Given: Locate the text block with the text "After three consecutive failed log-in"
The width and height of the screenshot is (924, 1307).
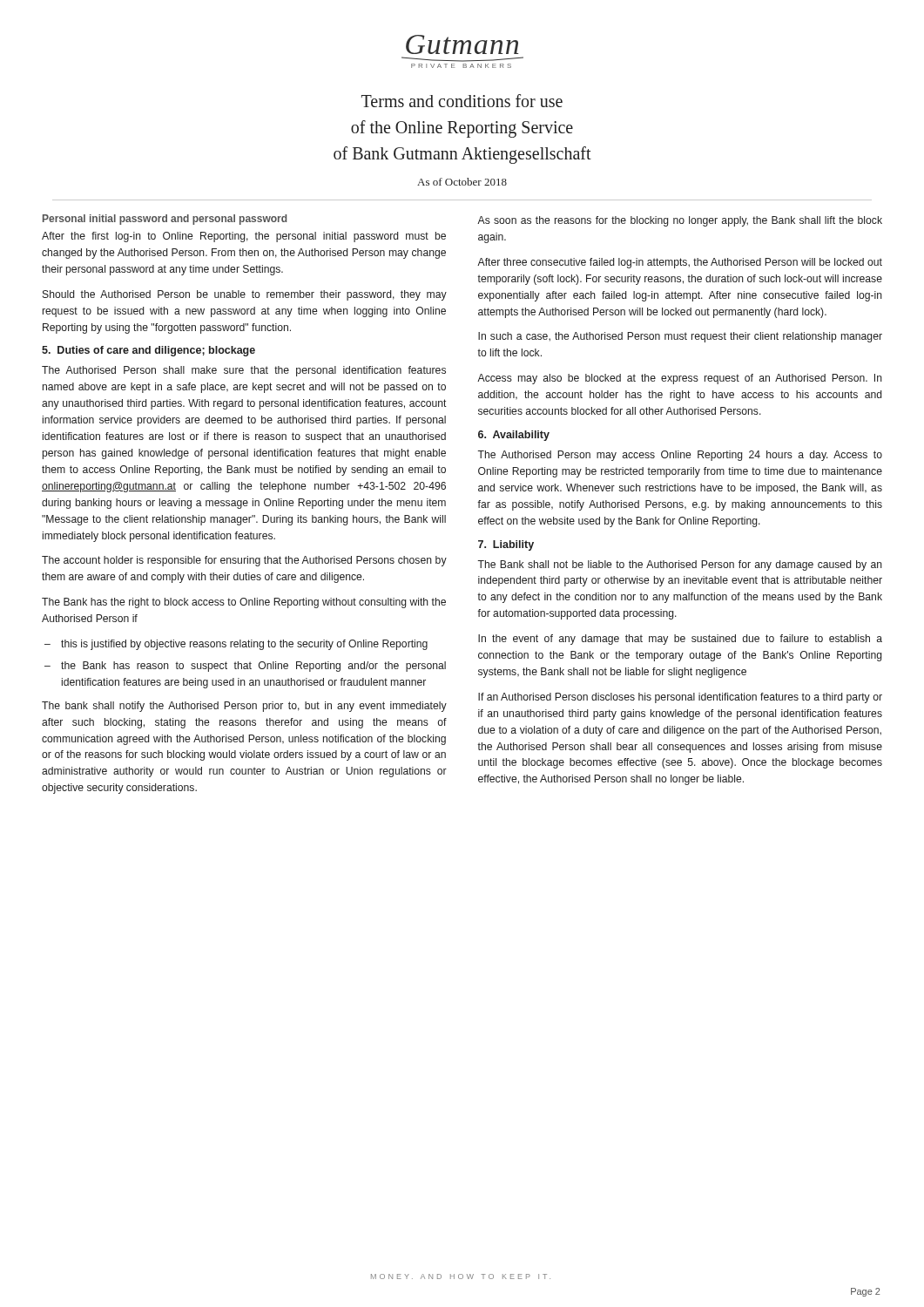Looking at the screenshot, I should coord(680,287).
